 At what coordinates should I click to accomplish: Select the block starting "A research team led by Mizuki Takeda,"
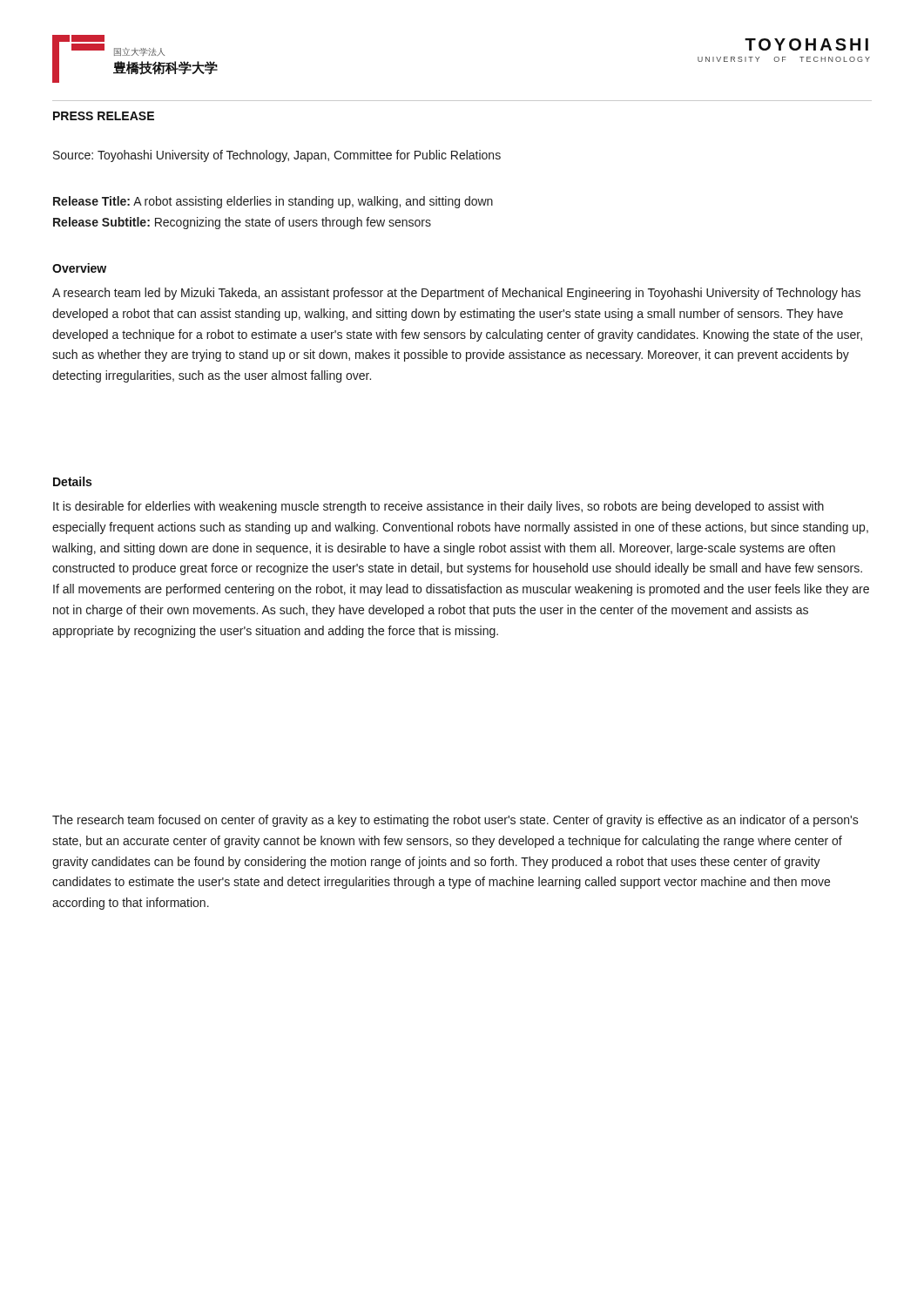click(458, 334)
